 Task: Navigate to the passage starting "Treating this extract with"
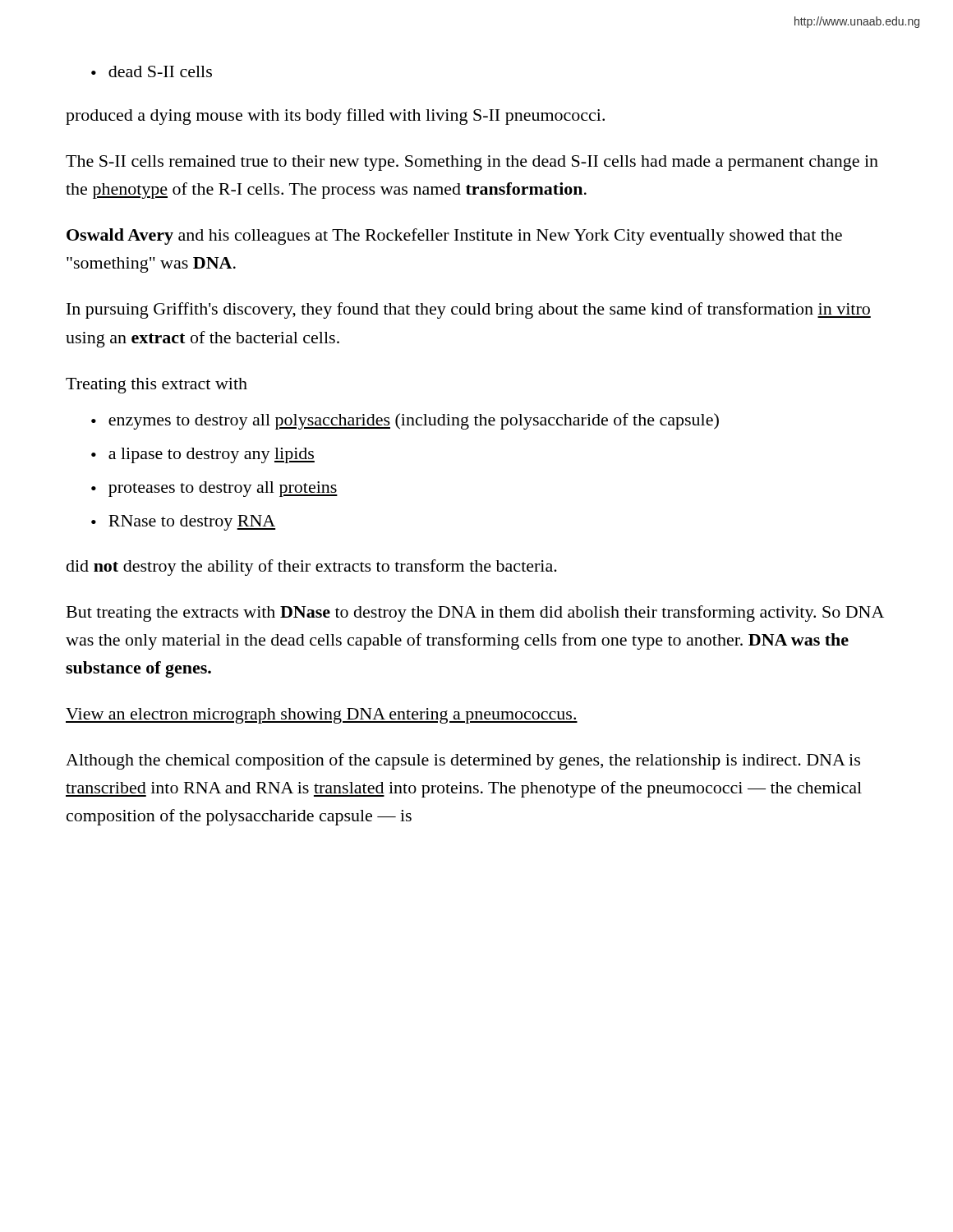(x=157, y=383)
